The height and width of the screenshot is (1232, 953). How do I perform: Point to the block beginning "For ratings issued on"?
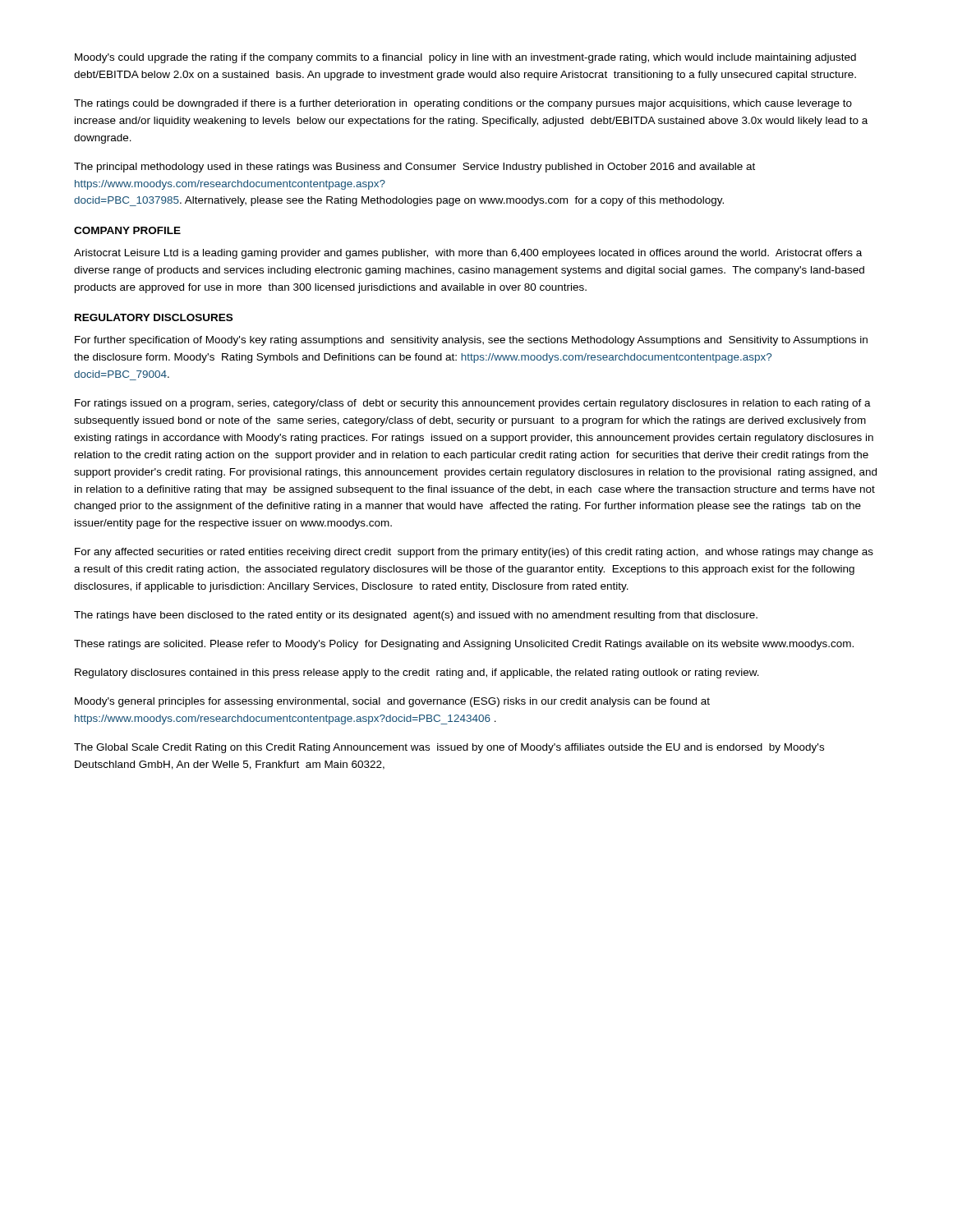476,463
